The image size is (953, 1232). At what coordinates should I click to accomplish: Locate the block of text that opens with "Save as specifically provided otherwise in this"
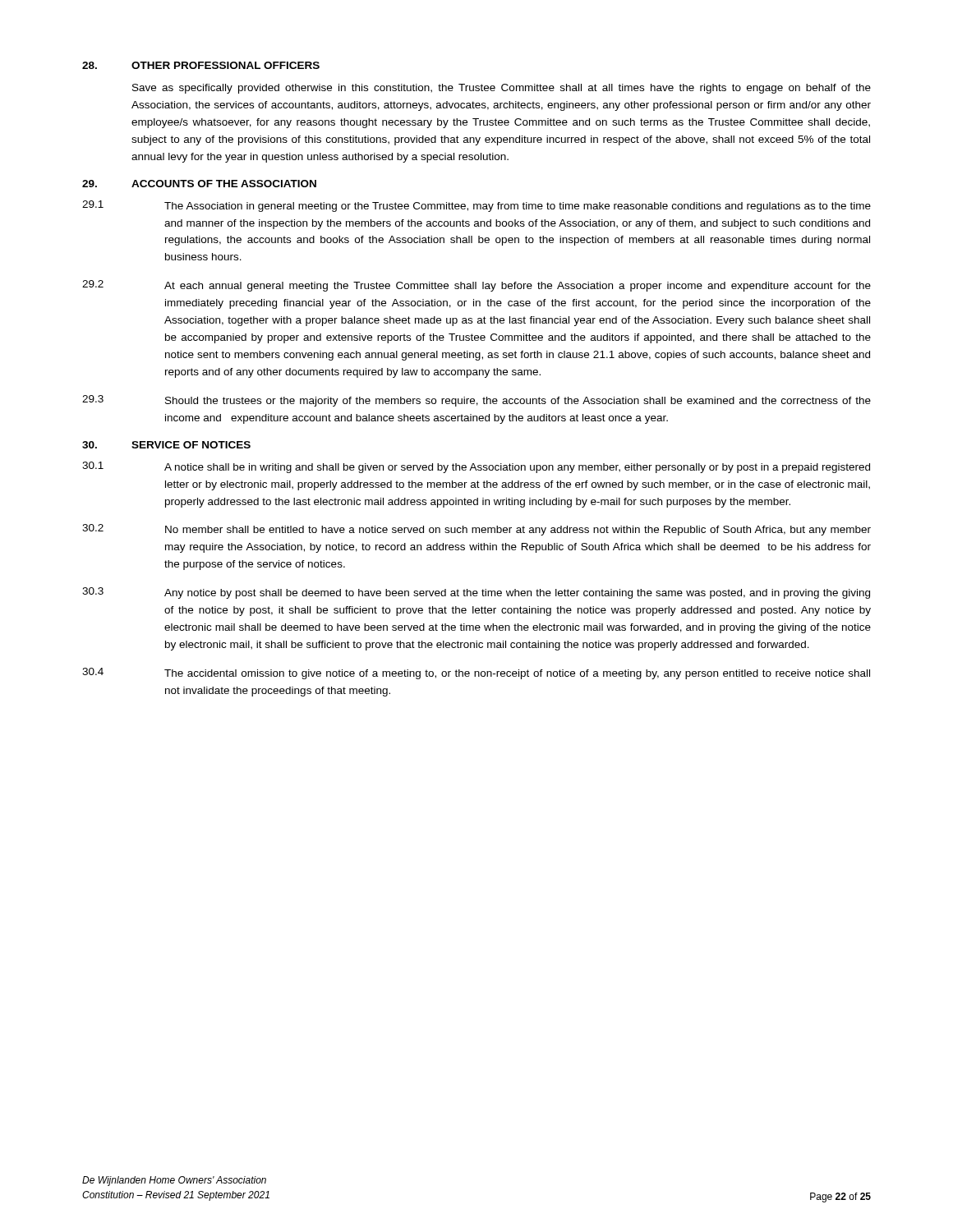pos(501,123)
